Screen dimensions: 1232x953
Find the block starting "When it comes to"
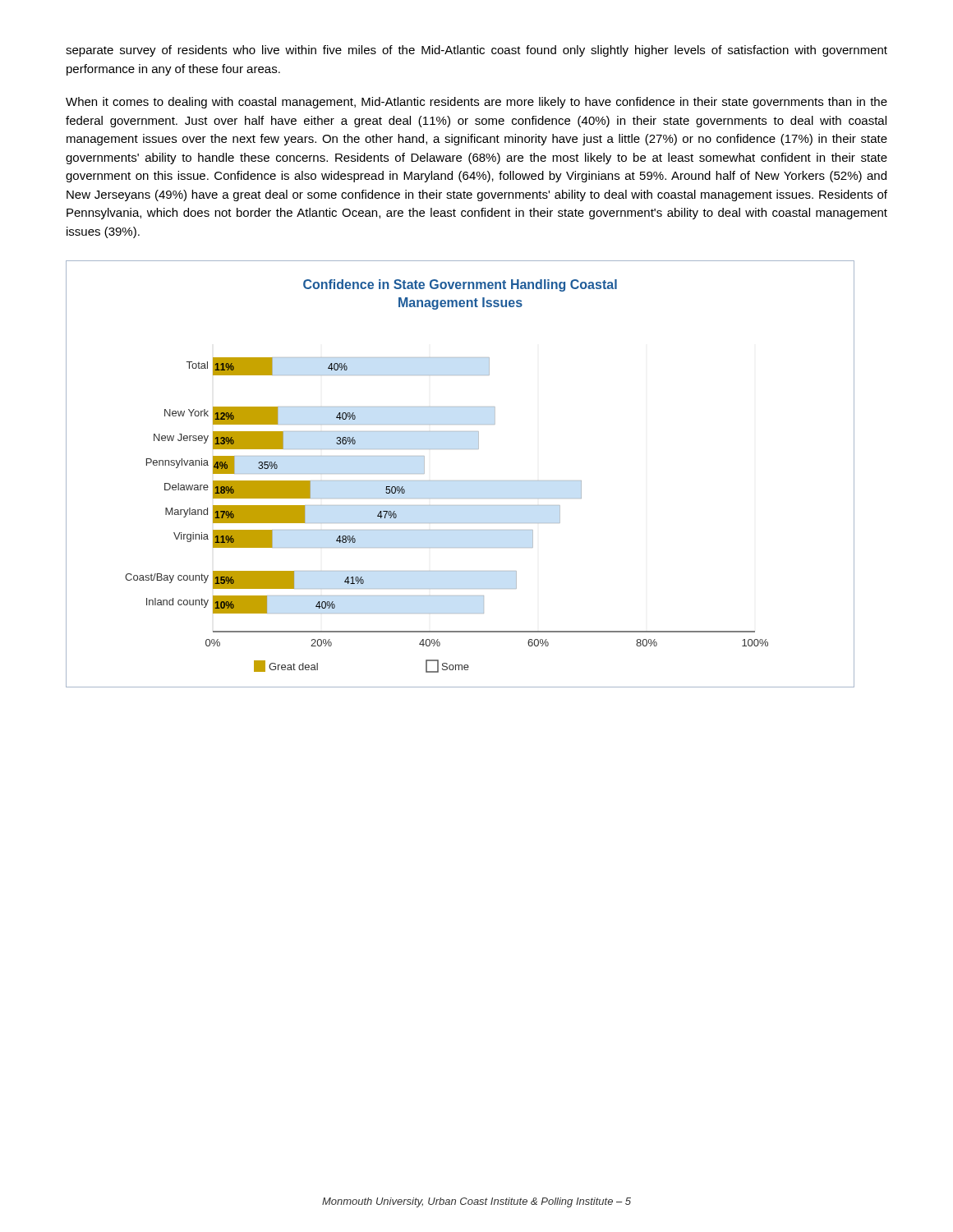[x=476, y=166]
